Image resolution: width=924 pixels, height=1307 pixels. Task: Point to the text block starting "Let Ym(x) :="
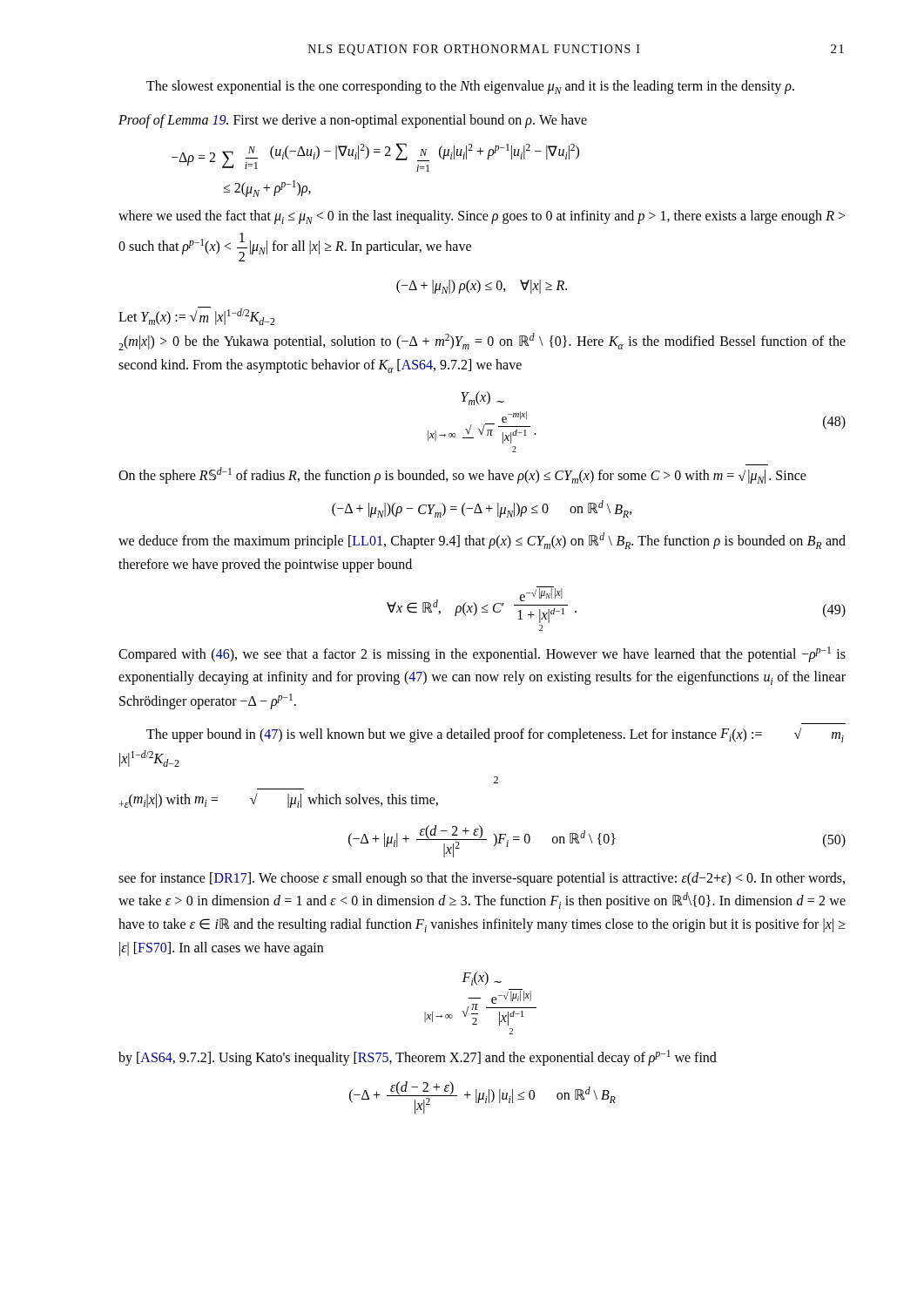point(482,342)
